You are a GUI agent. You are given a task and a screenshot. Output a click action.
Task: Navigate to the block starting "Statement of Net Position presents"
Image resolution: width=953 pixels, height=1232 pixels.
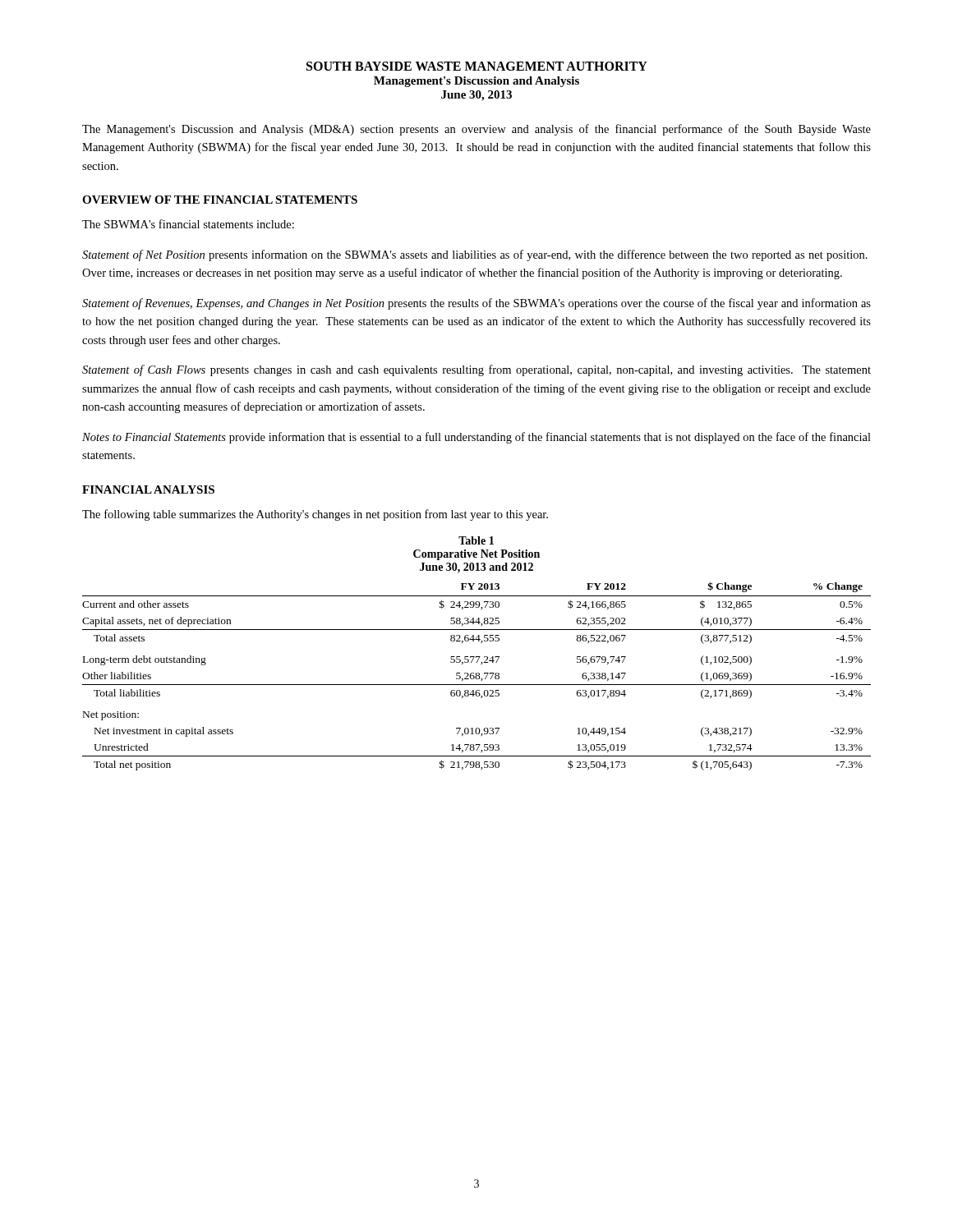coord(476,264)
